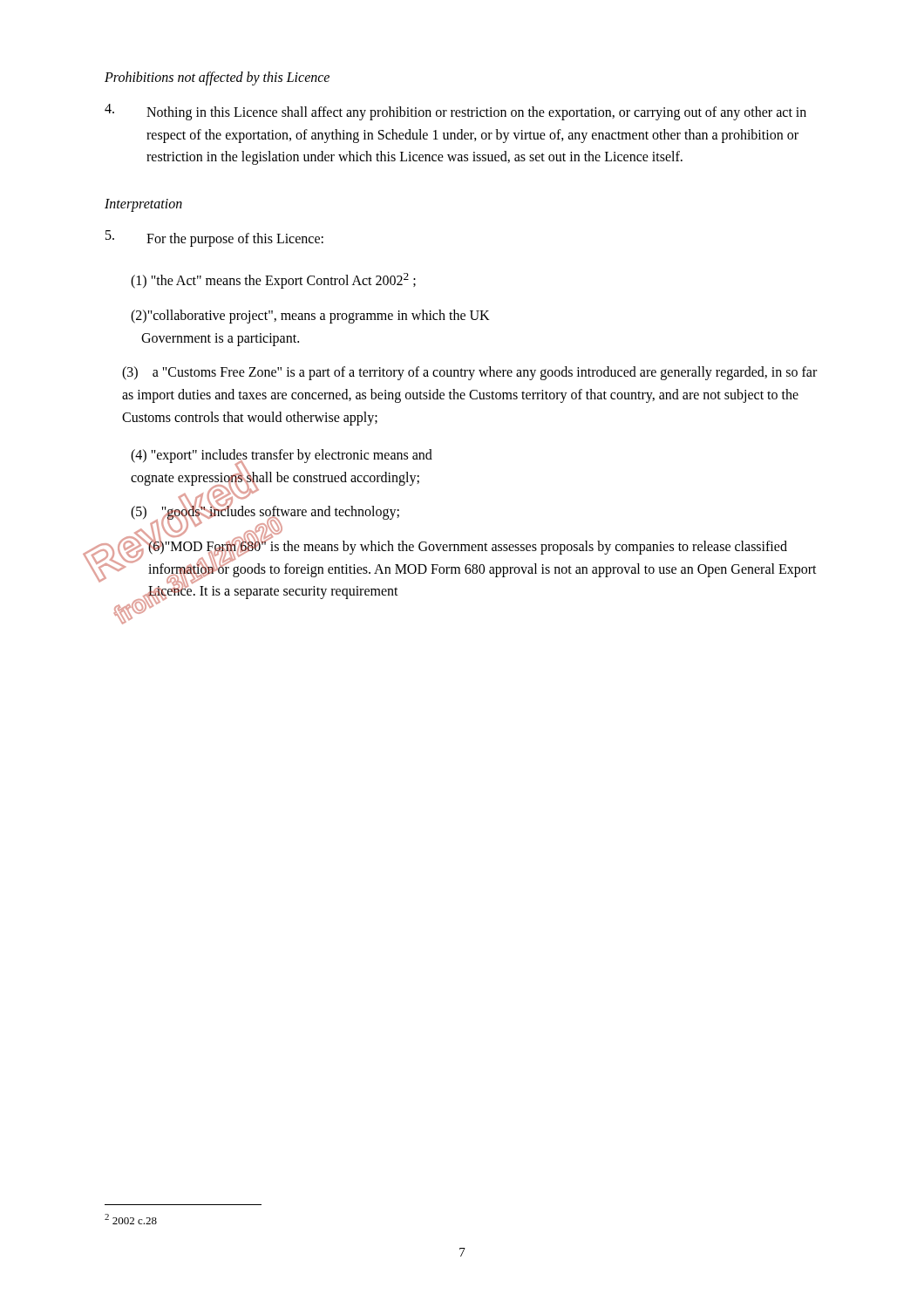Viewport: 924px width, 1308px height.
Task: Click on the list item containing "(1) "the Act" means the Export Control Act"
Action: click(x=274, y=279)
